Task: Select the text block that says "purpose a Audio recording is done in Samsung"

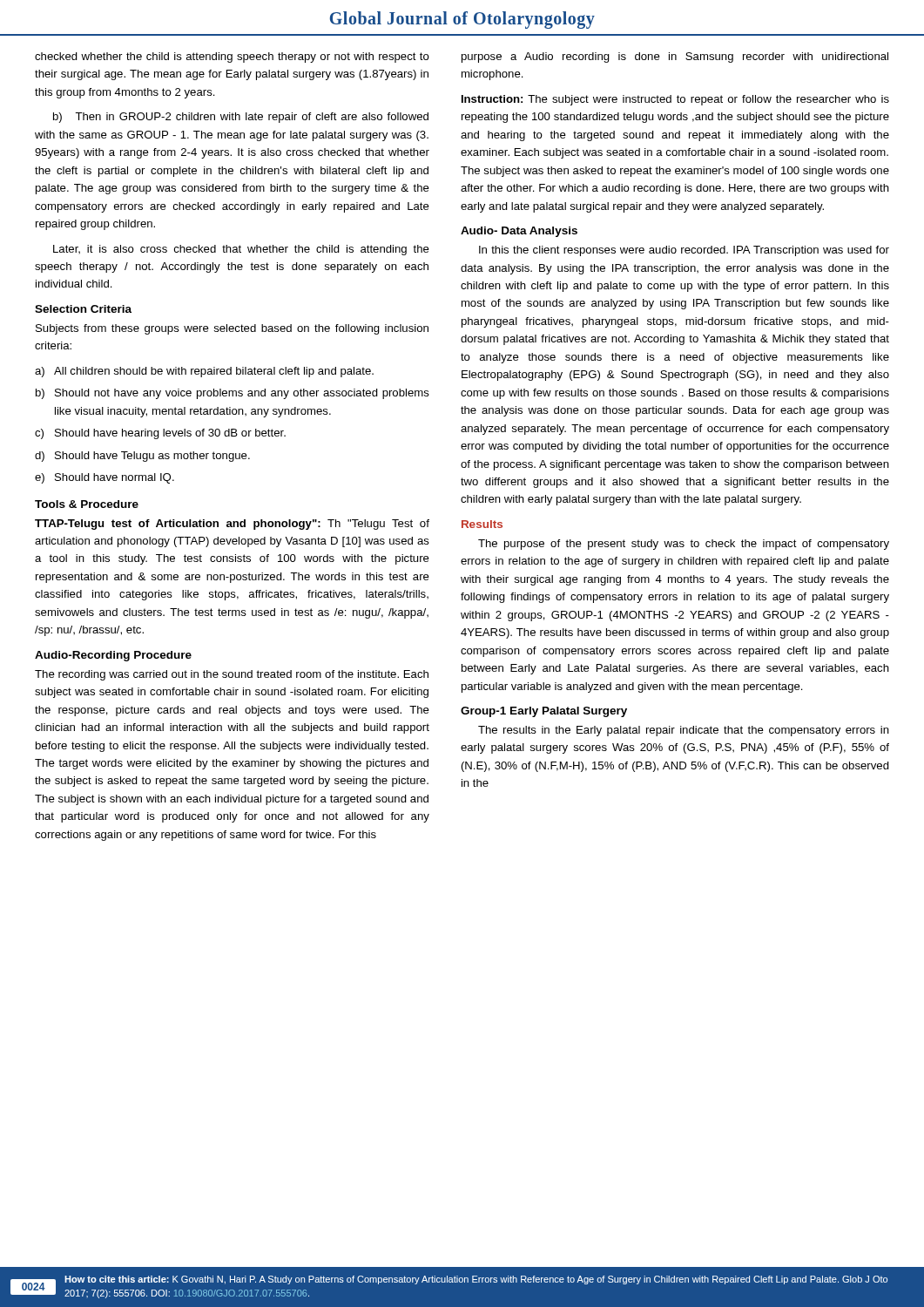Action: coord(675,66)
